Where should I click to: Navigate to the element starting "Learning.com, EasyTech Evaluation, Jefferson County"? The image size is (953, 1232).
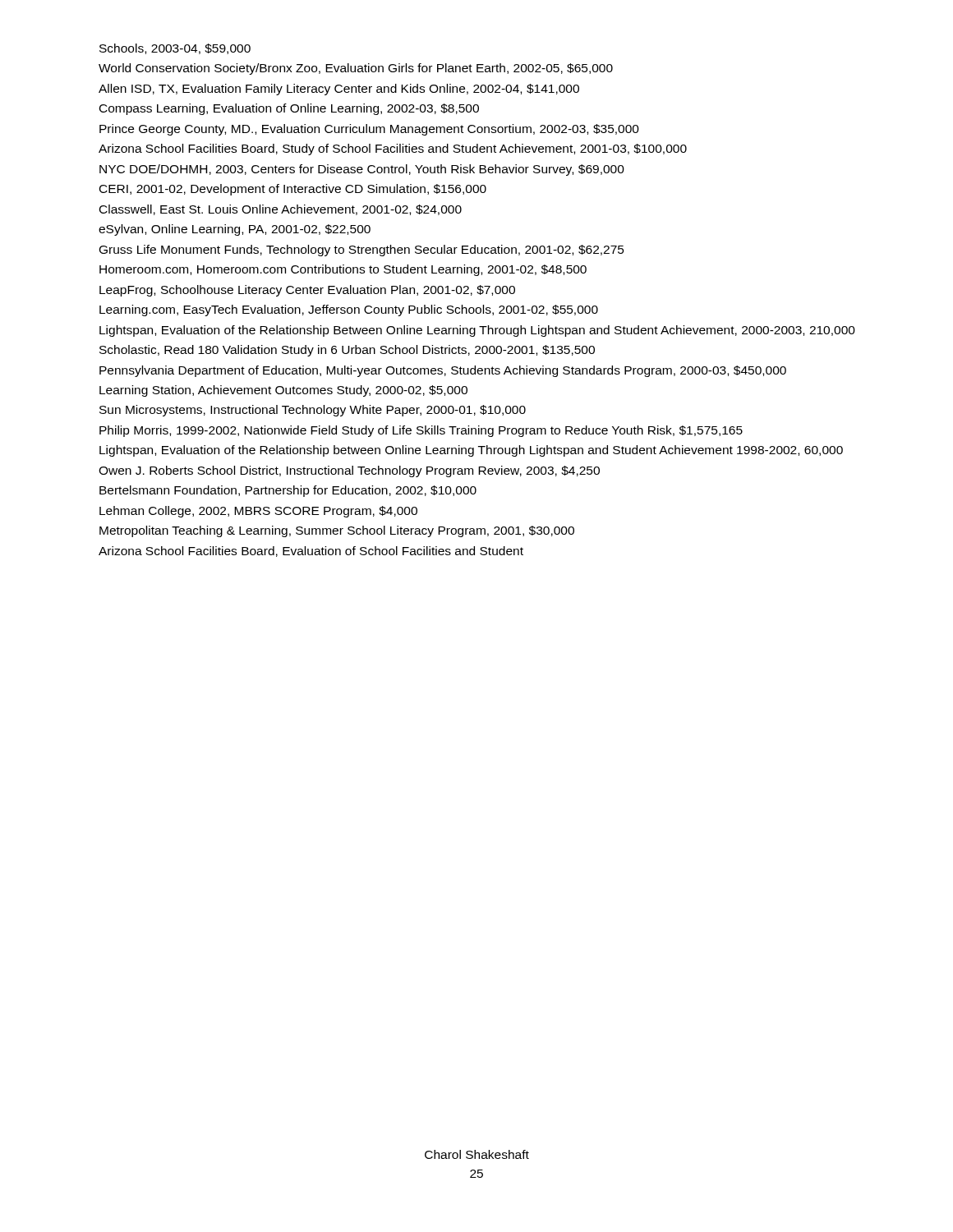click(x=485, y=310)
